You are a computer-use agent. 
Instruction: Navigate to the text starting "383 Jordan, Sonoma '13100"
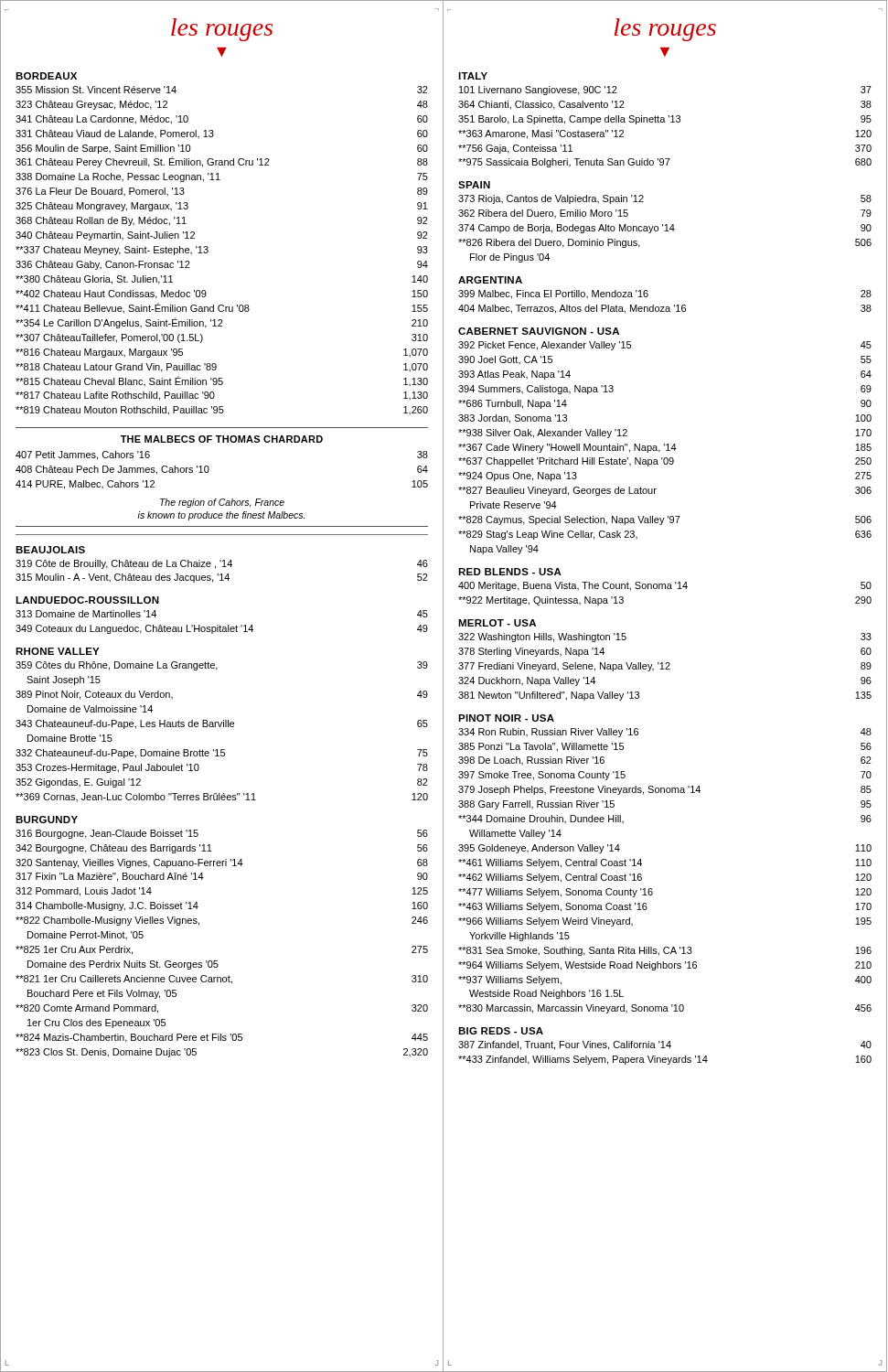(x=517, y=418)
